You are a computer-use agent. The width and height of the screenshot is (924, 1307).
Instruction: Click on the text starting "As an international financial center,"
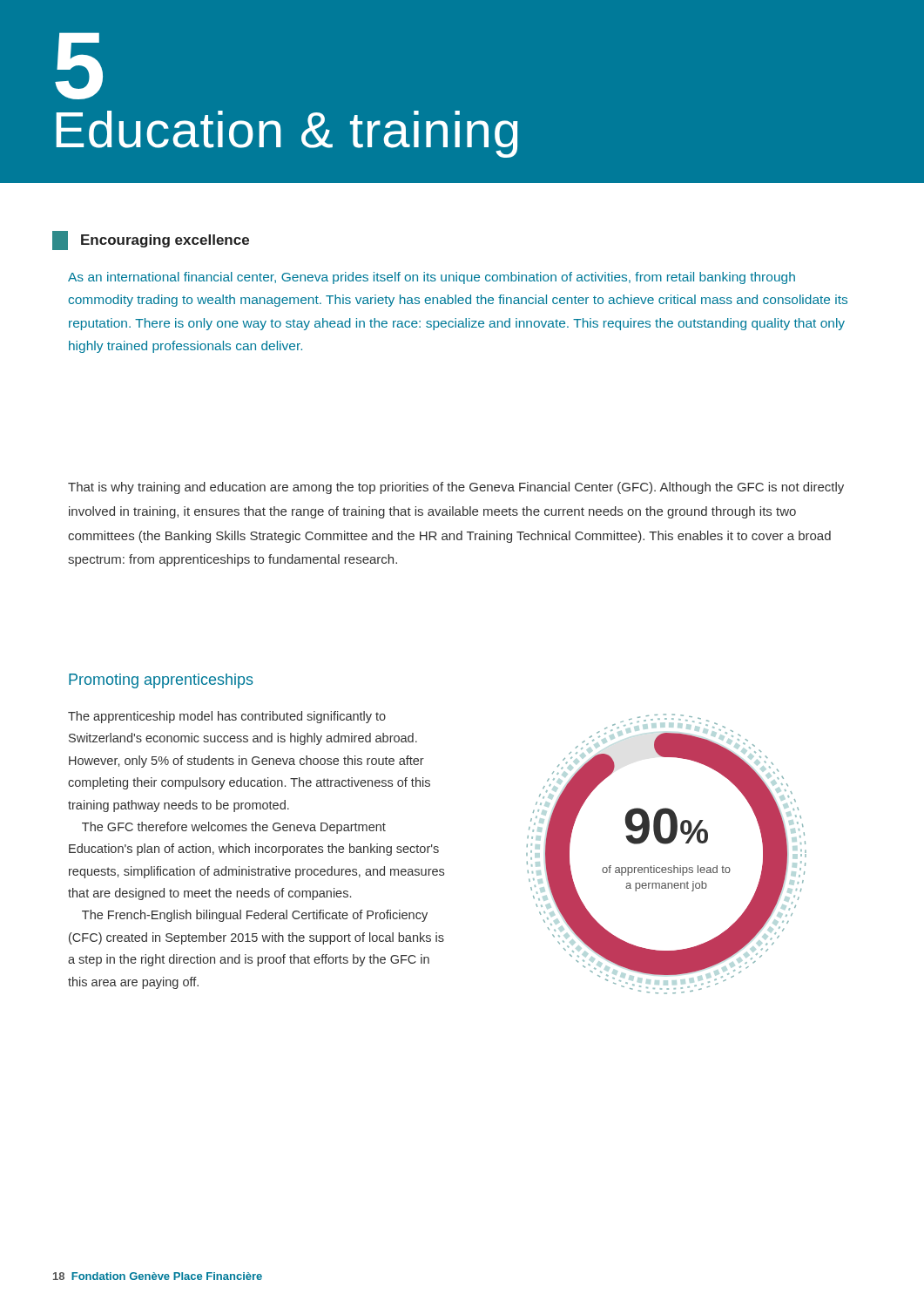(x=458, y=311)
